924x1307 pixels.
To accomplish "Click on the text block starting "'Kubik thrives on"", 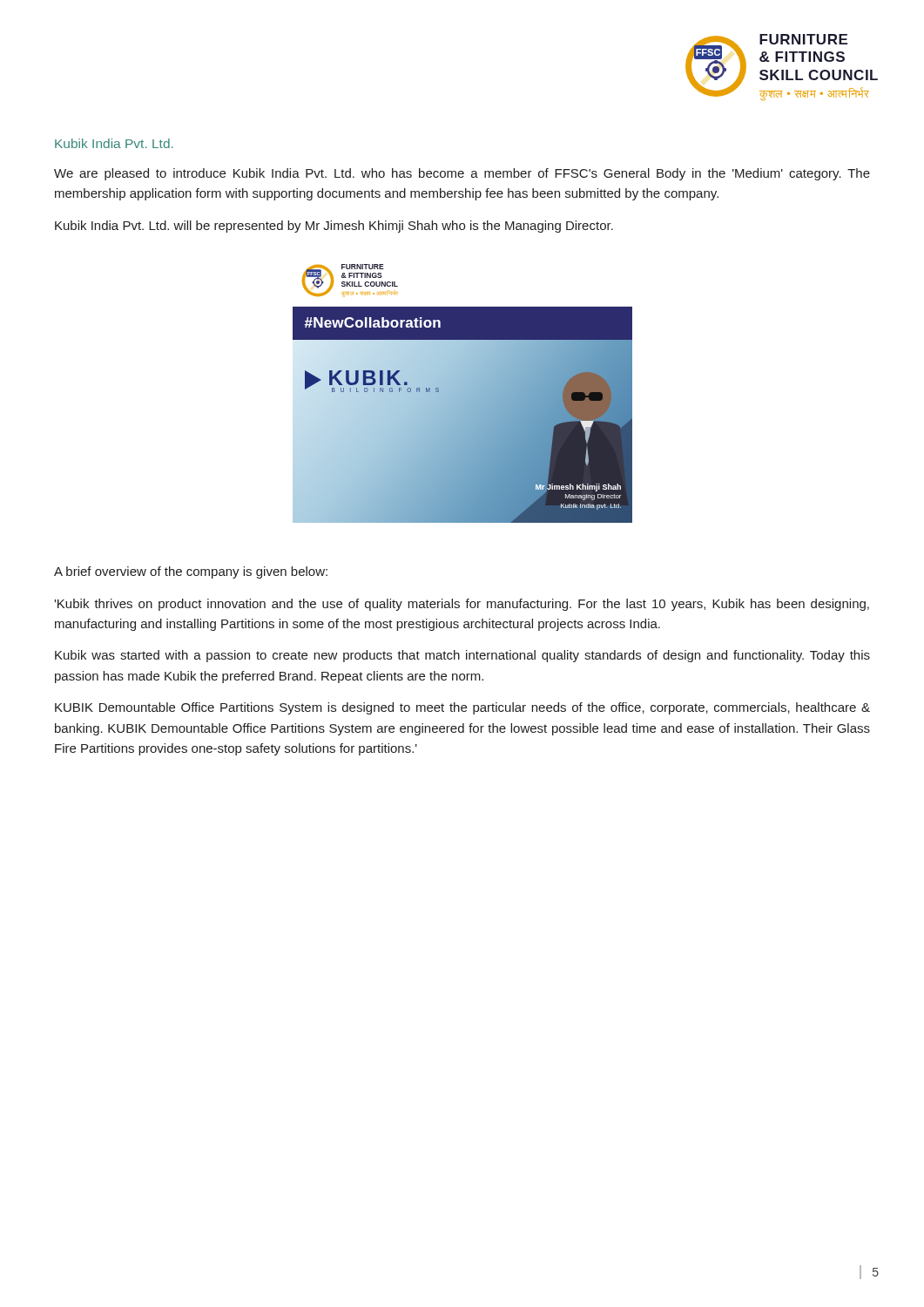I will pyautogui.click(x=462, y=613).
